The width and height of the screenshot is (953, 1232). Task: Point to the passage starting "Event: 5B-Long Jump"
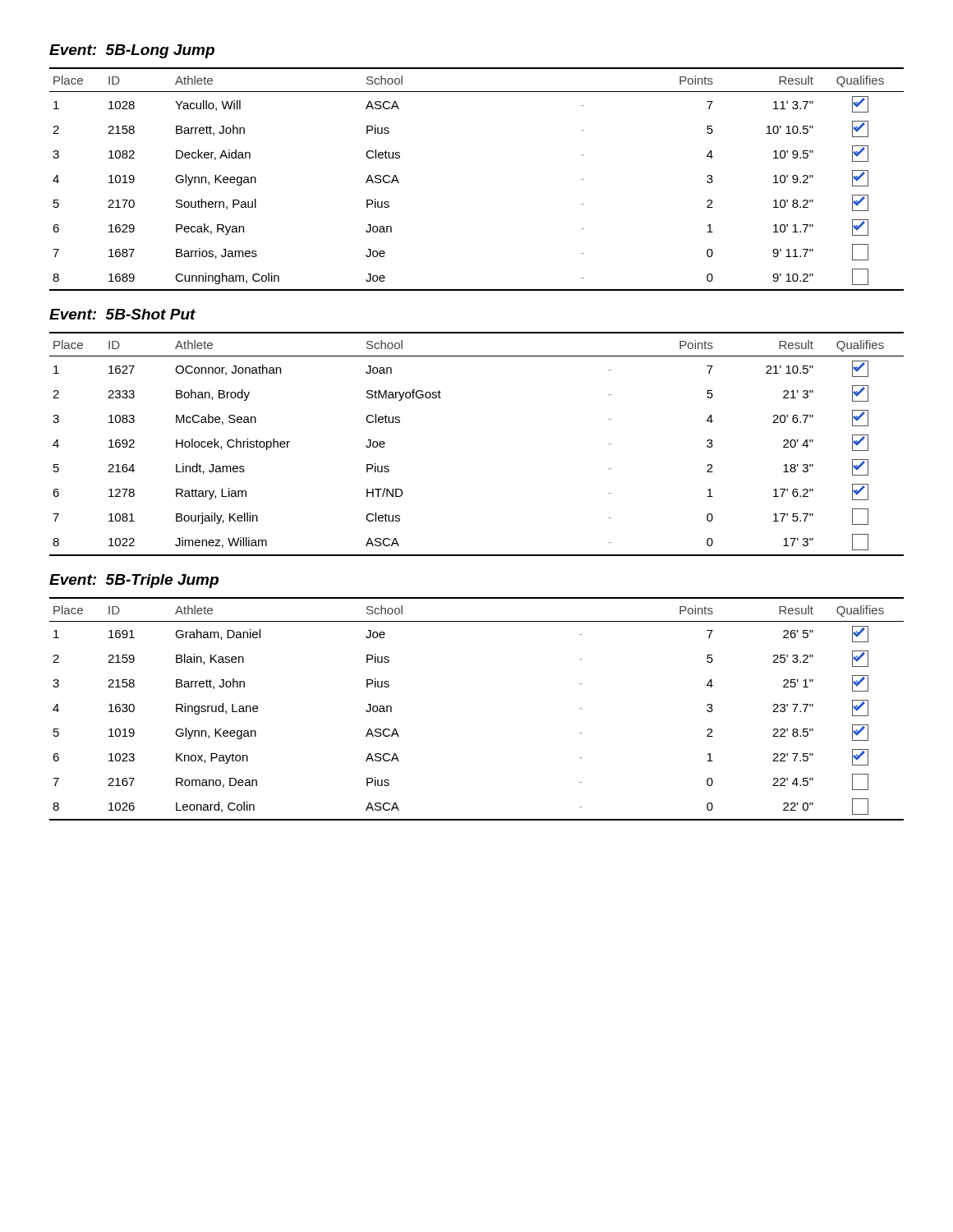coord(132,50)
